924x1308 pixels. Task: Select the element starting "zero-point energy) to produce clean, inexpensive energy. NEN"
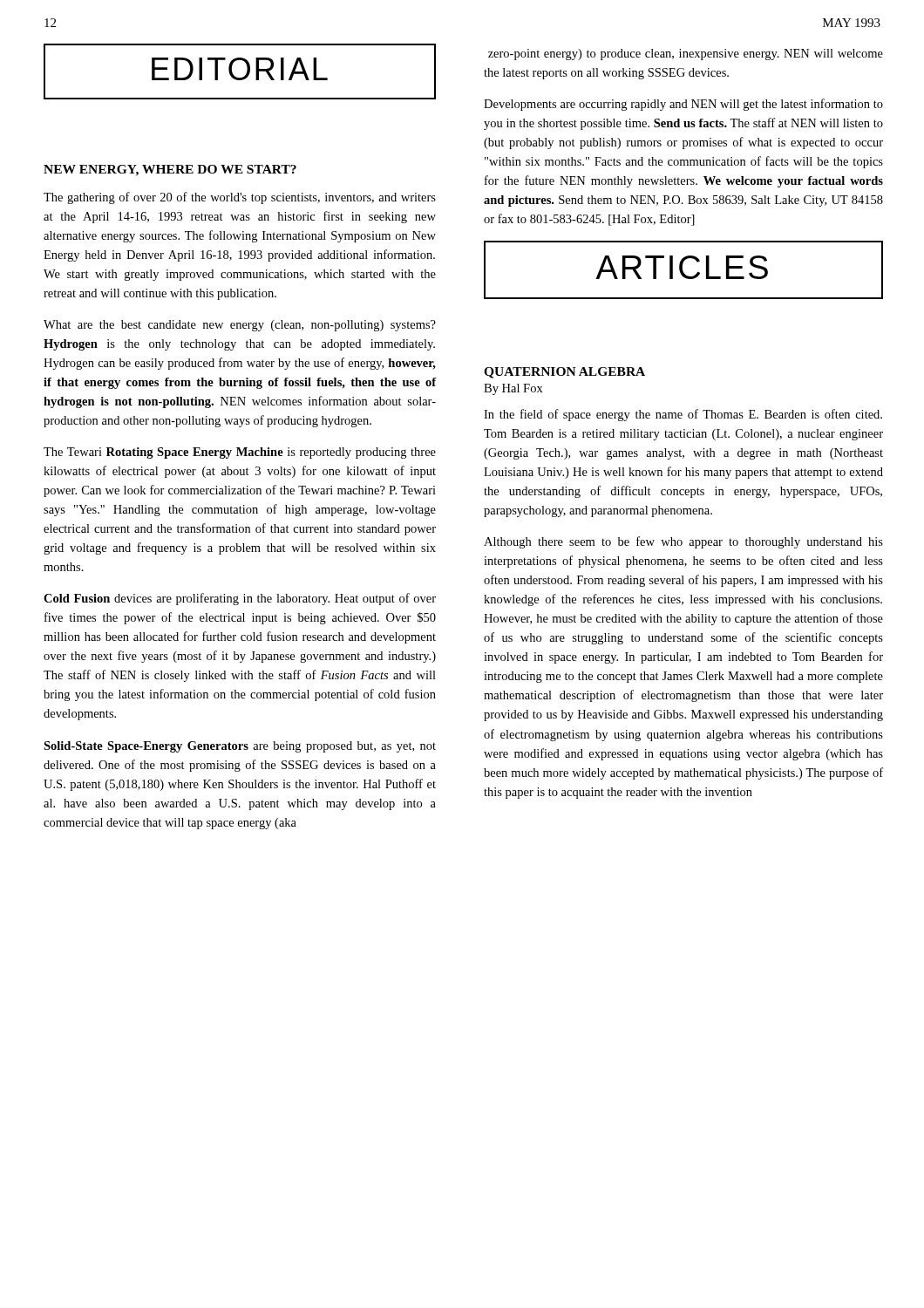683,63
